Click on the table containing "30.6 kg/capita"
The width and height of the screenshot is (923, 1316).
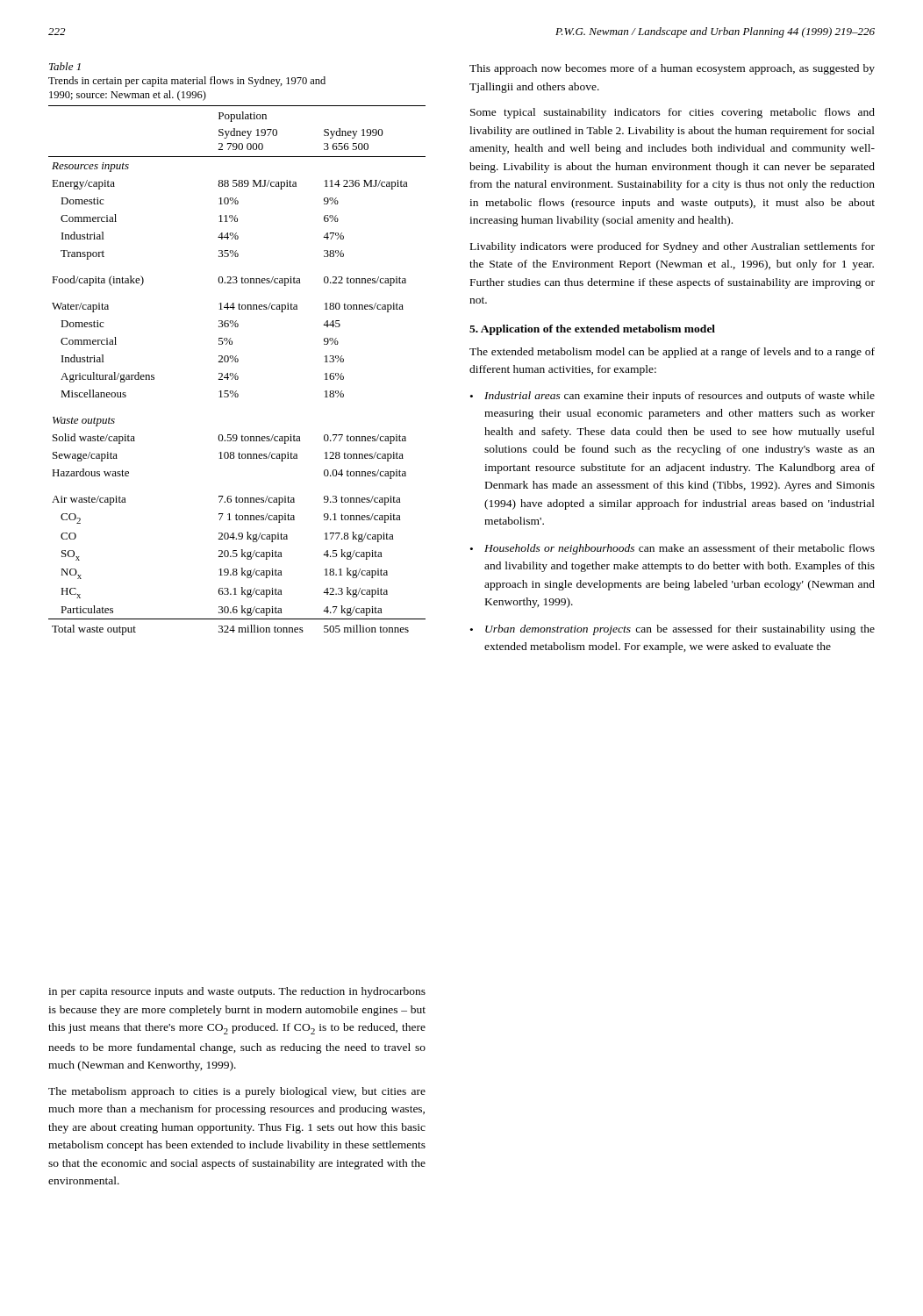click(237, 372)
